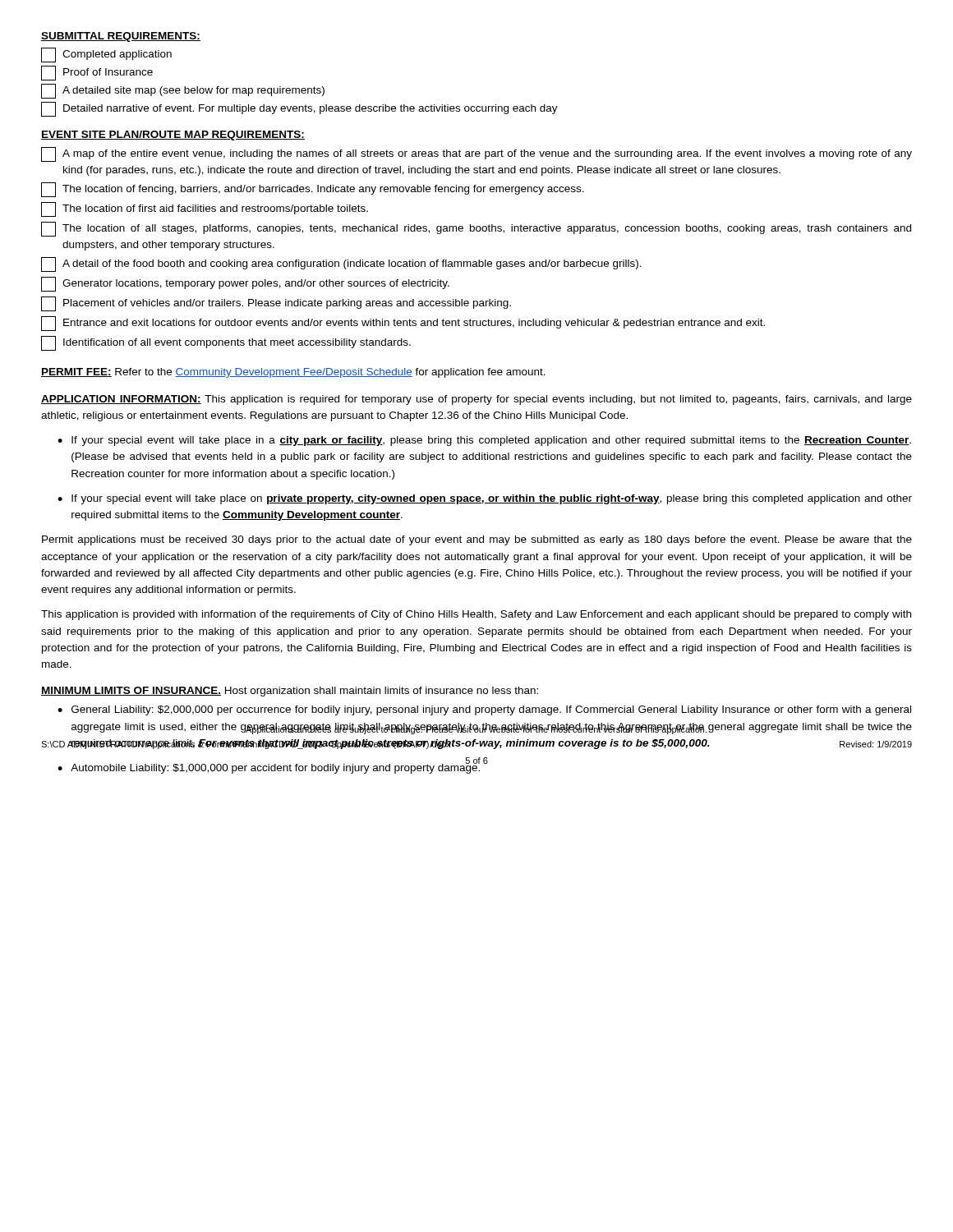Click on the list item with the text "The location of fencing, barriers, and/or barricades."
Screen dimensions: 1232x953
[313, 189]
